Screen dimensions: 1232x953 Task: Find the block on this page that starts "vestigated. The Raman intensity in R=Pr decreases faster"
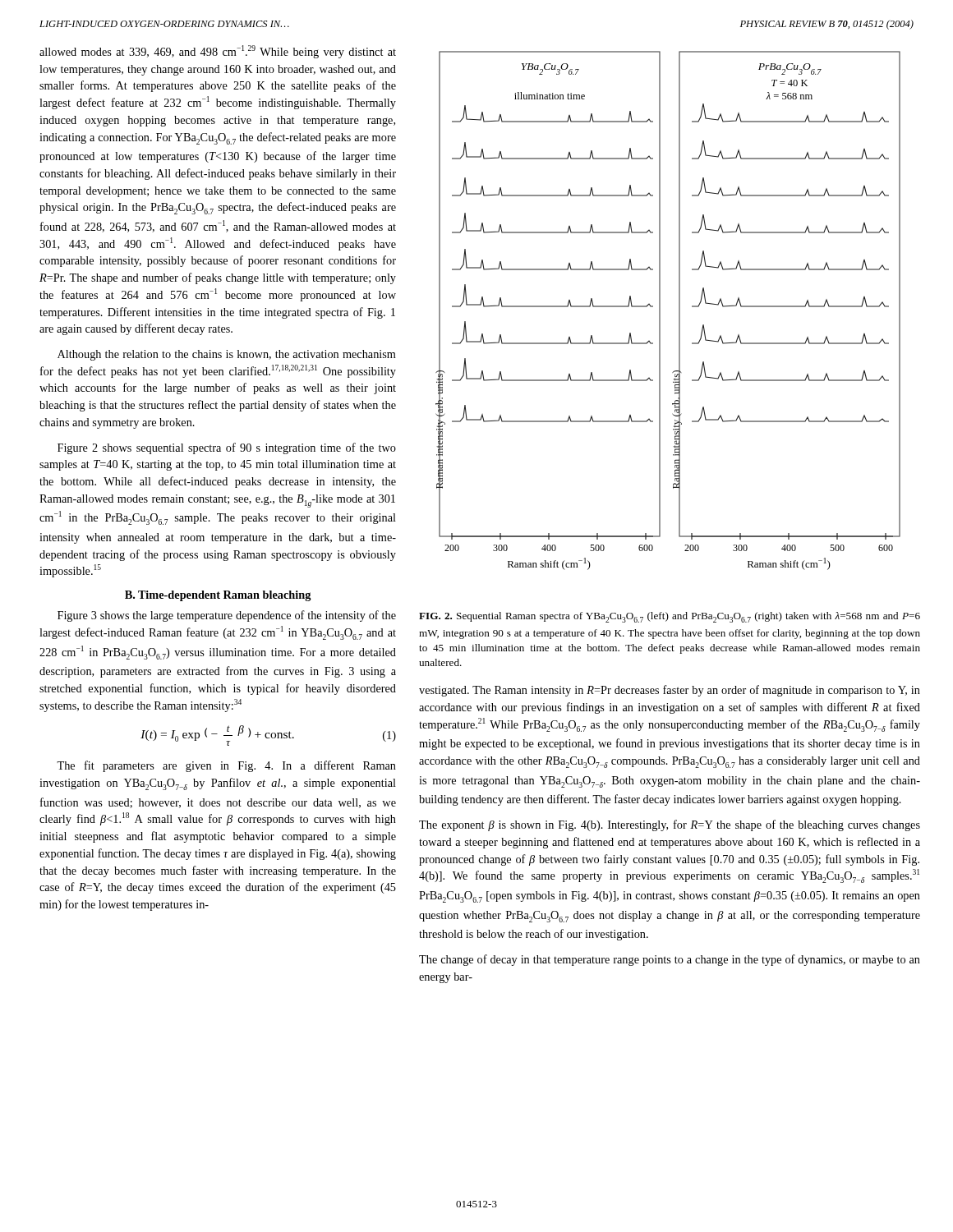(x=670, y=834)
